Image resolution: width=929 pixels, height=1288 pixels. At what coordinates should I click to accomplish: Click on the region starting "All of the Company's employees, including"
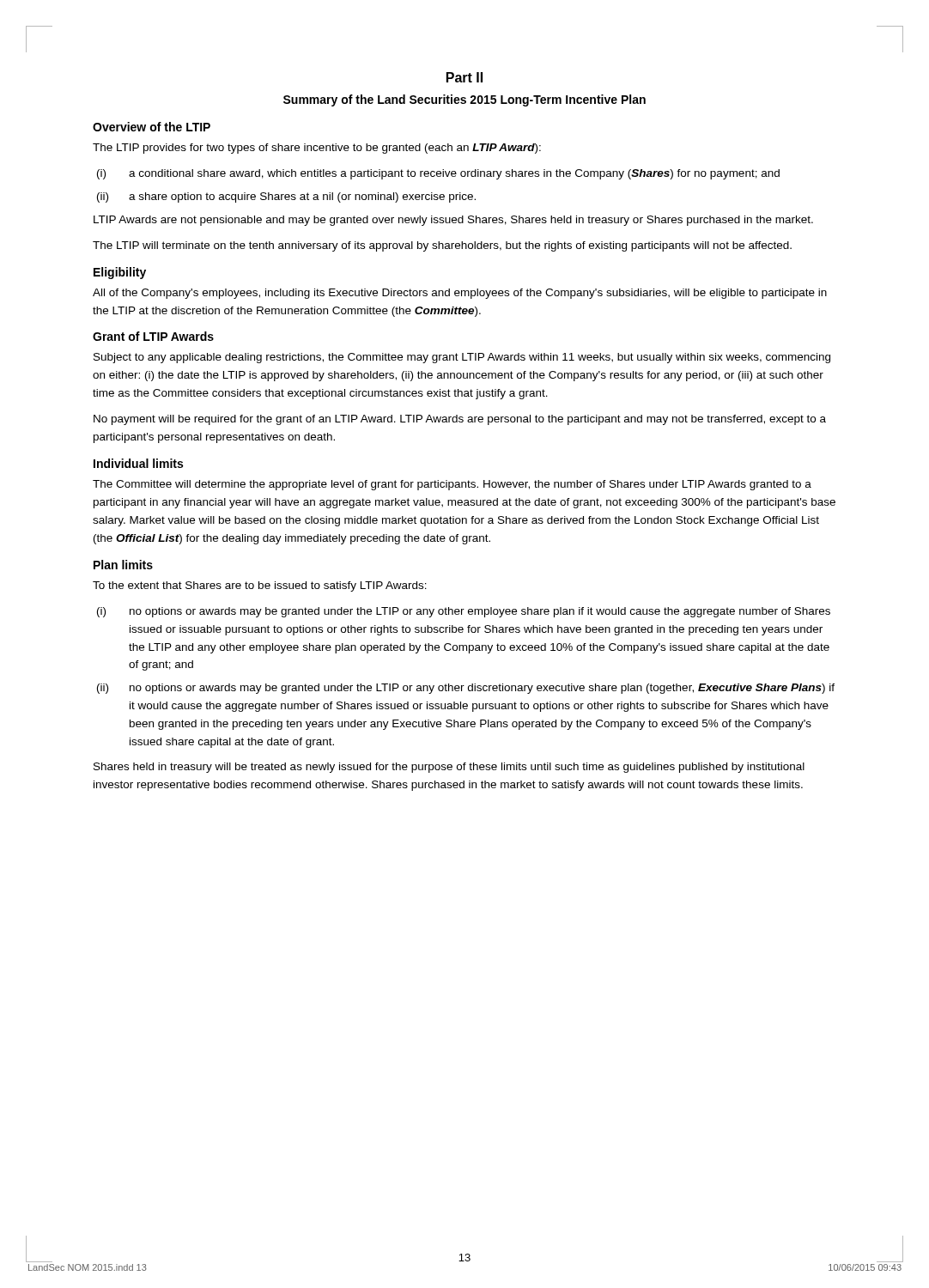click(x=460, y=301)
